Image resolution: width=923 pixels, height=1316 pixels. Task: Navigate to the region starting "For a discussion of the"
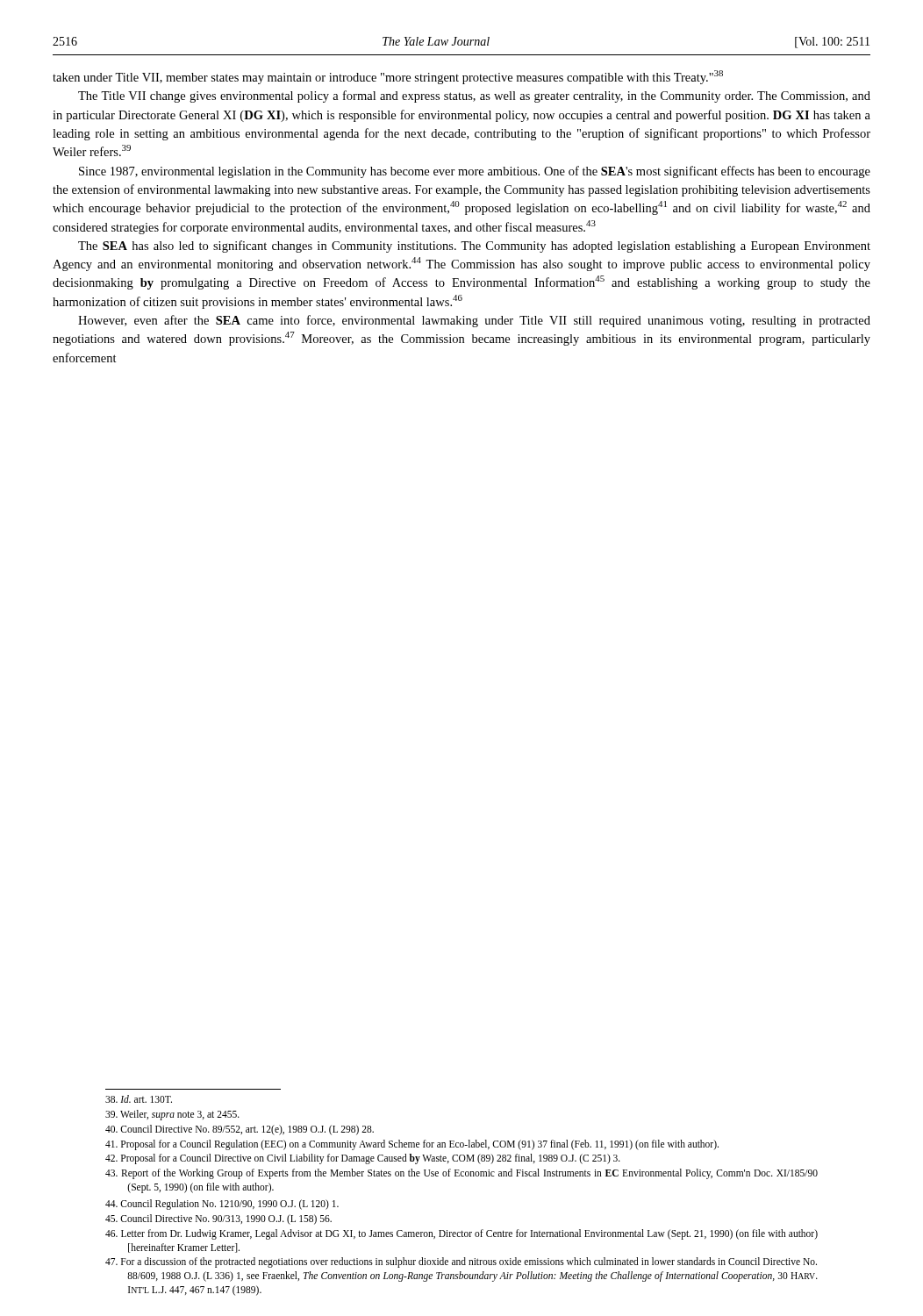[462, 1276]
